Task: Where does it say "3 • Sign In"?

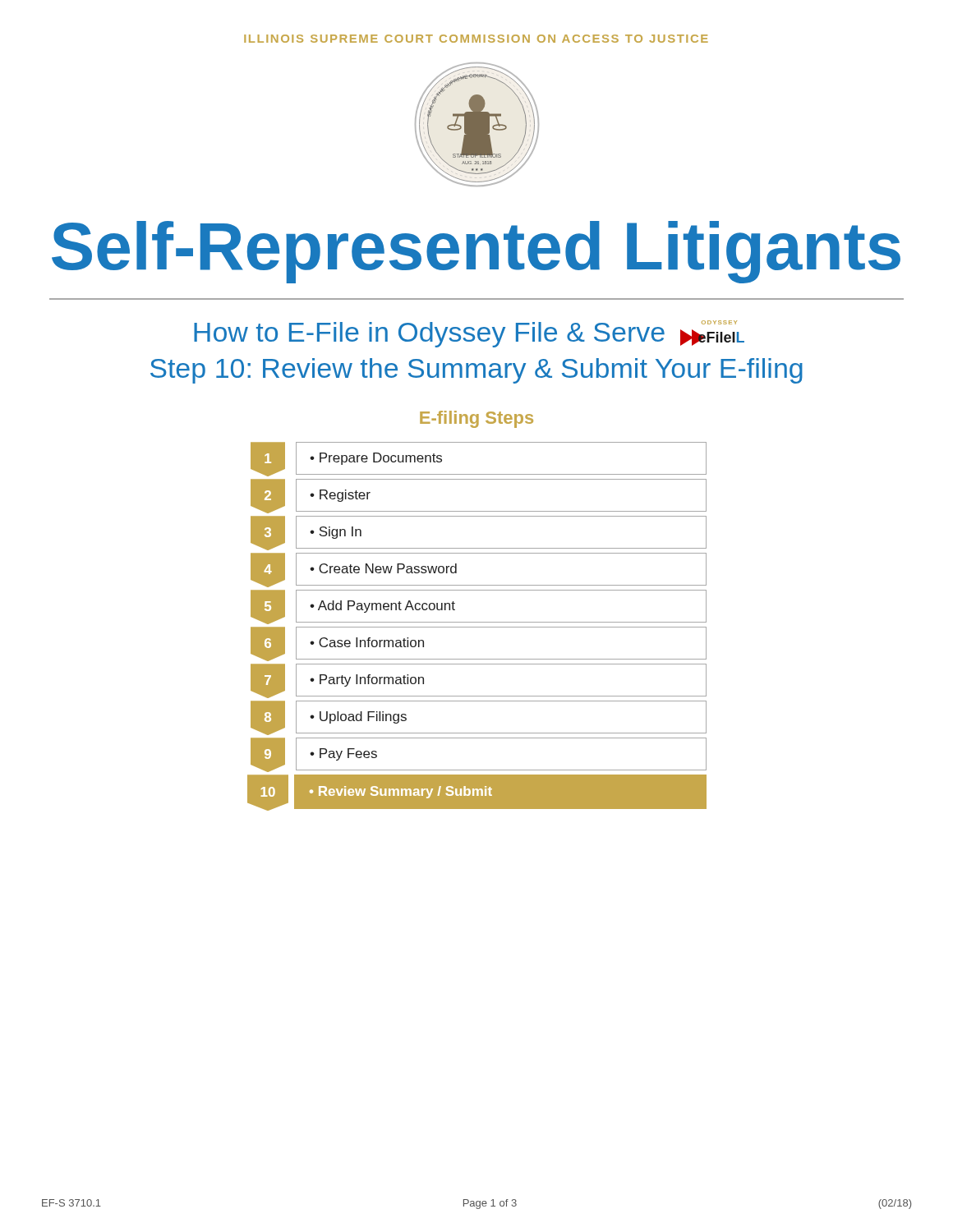Action: 476,533
